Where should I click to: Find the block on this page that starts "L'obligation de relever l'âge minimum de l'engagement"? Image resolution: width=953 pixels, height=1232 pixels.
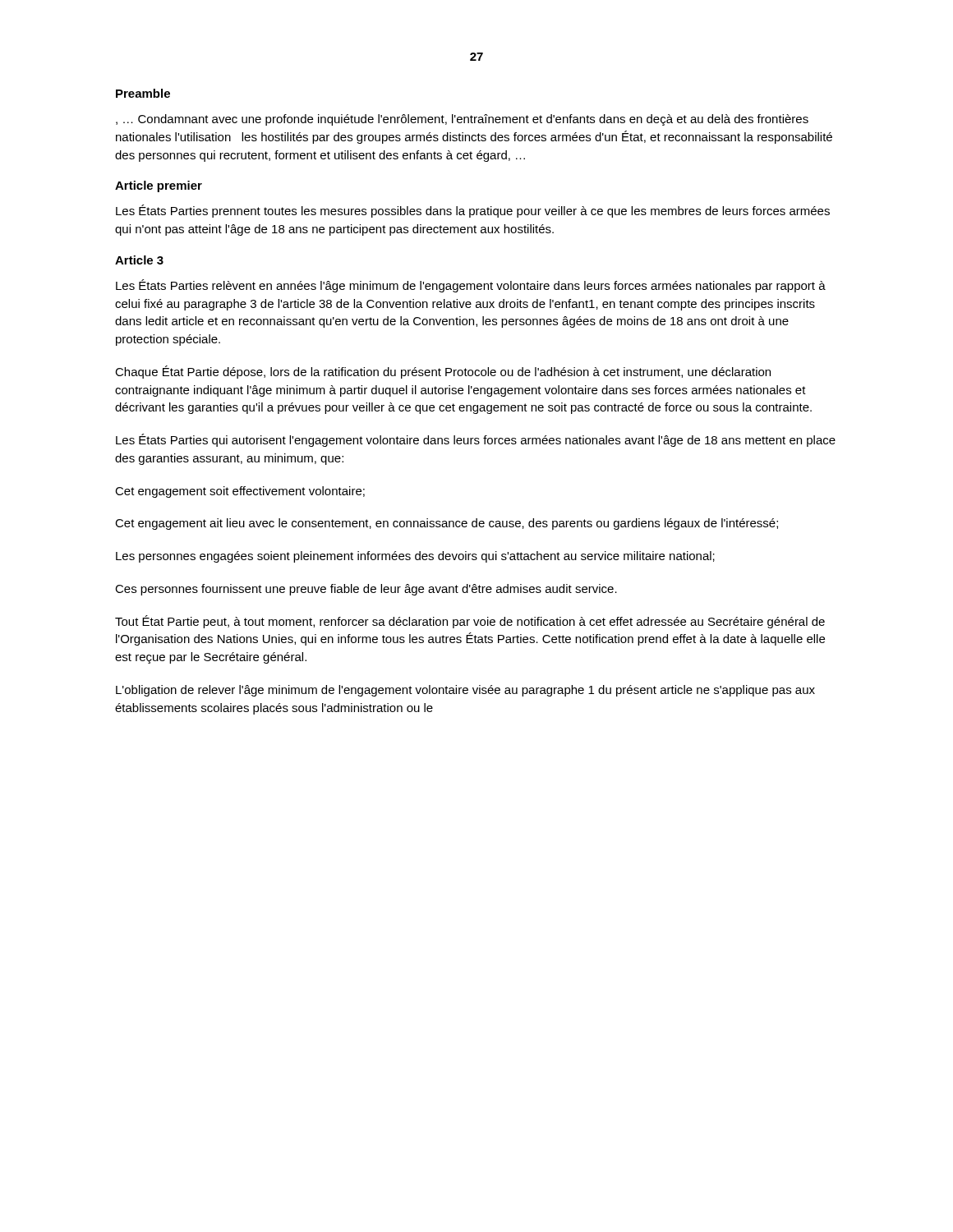465,698
